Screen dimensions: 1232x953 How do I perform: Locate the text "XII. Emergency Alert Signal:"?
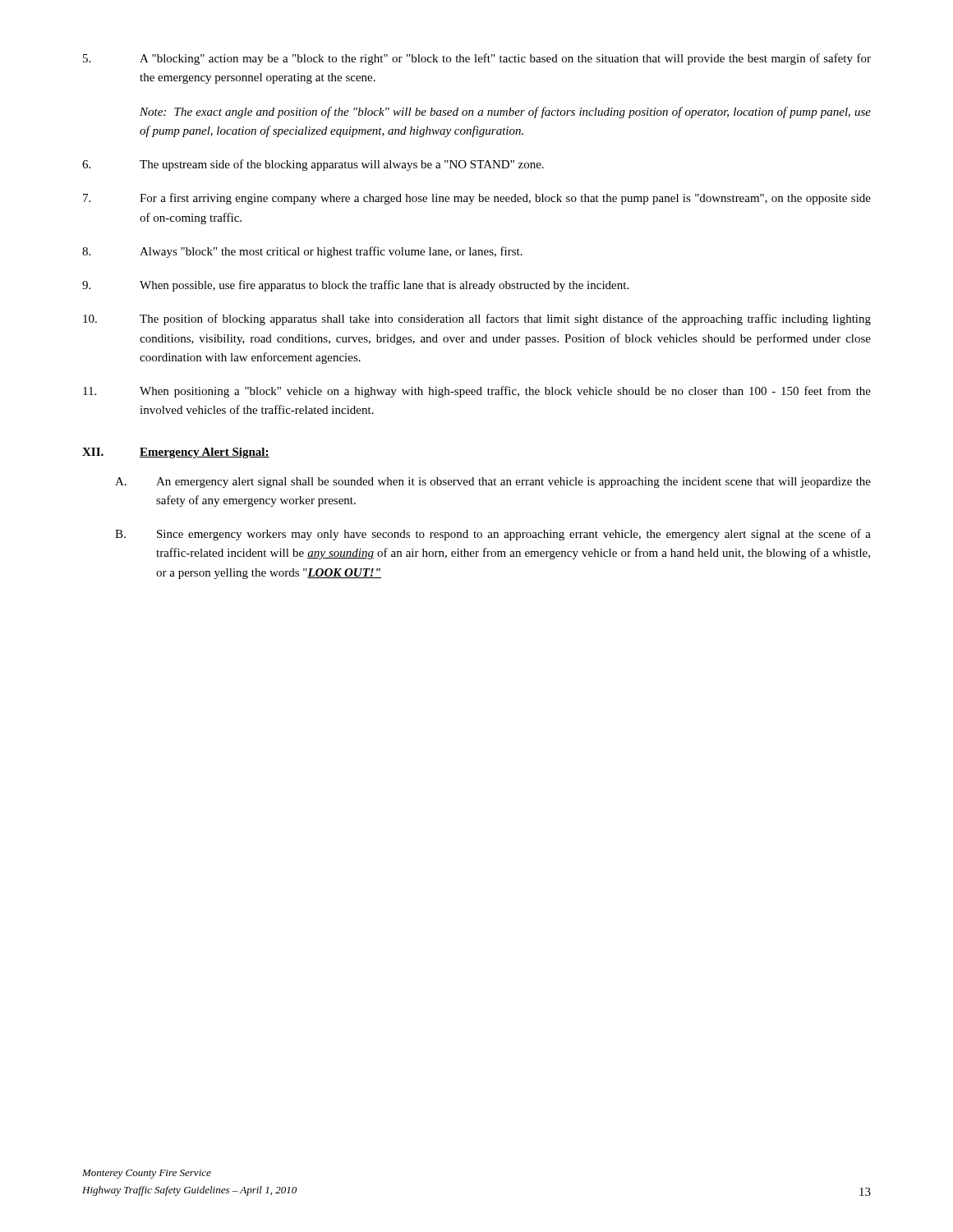pos(176,452)
